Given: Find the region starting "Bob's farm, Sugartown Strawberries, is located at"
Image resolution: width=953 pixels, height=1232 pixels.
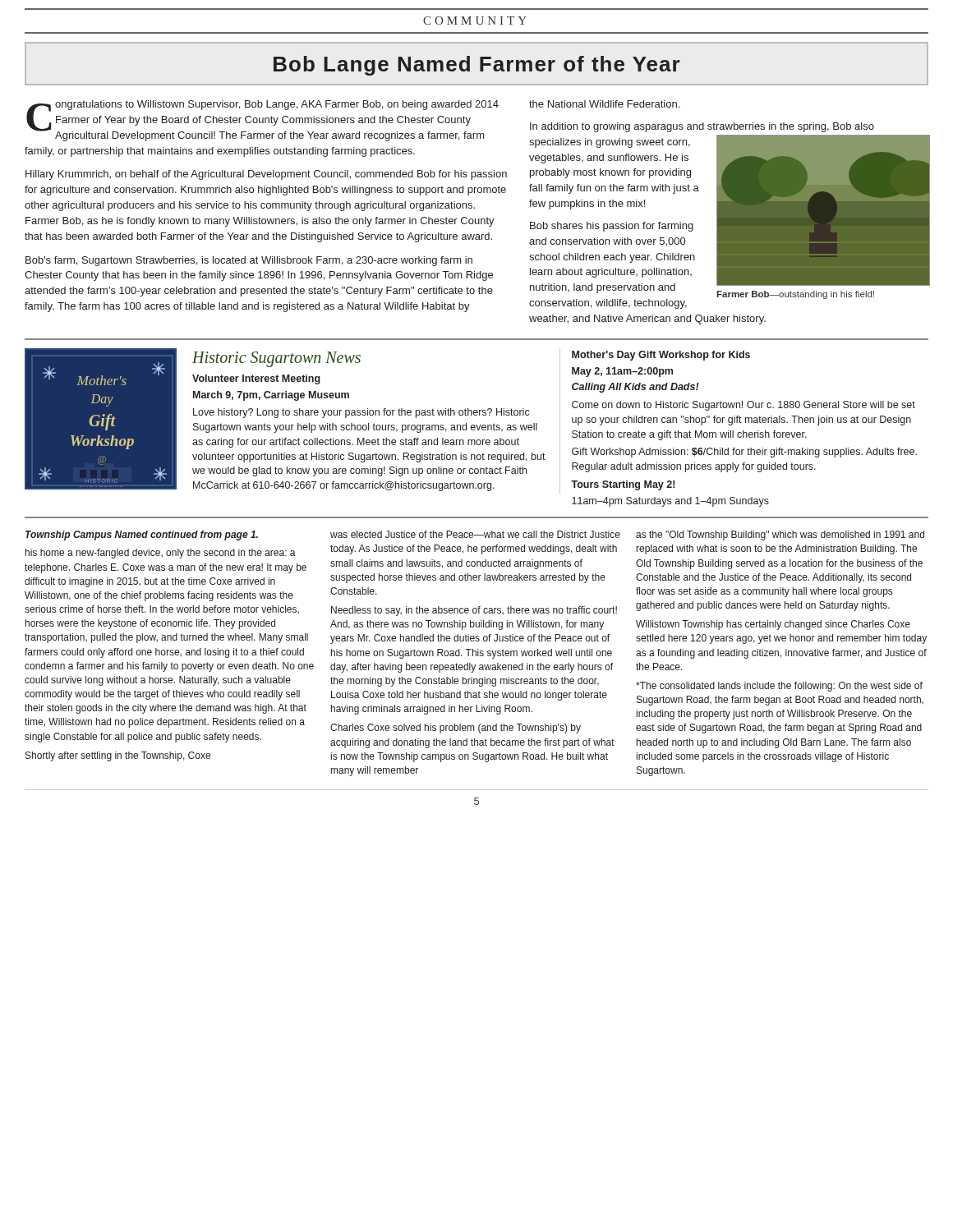Looking at the screenshot, I should tap(259, 283).
